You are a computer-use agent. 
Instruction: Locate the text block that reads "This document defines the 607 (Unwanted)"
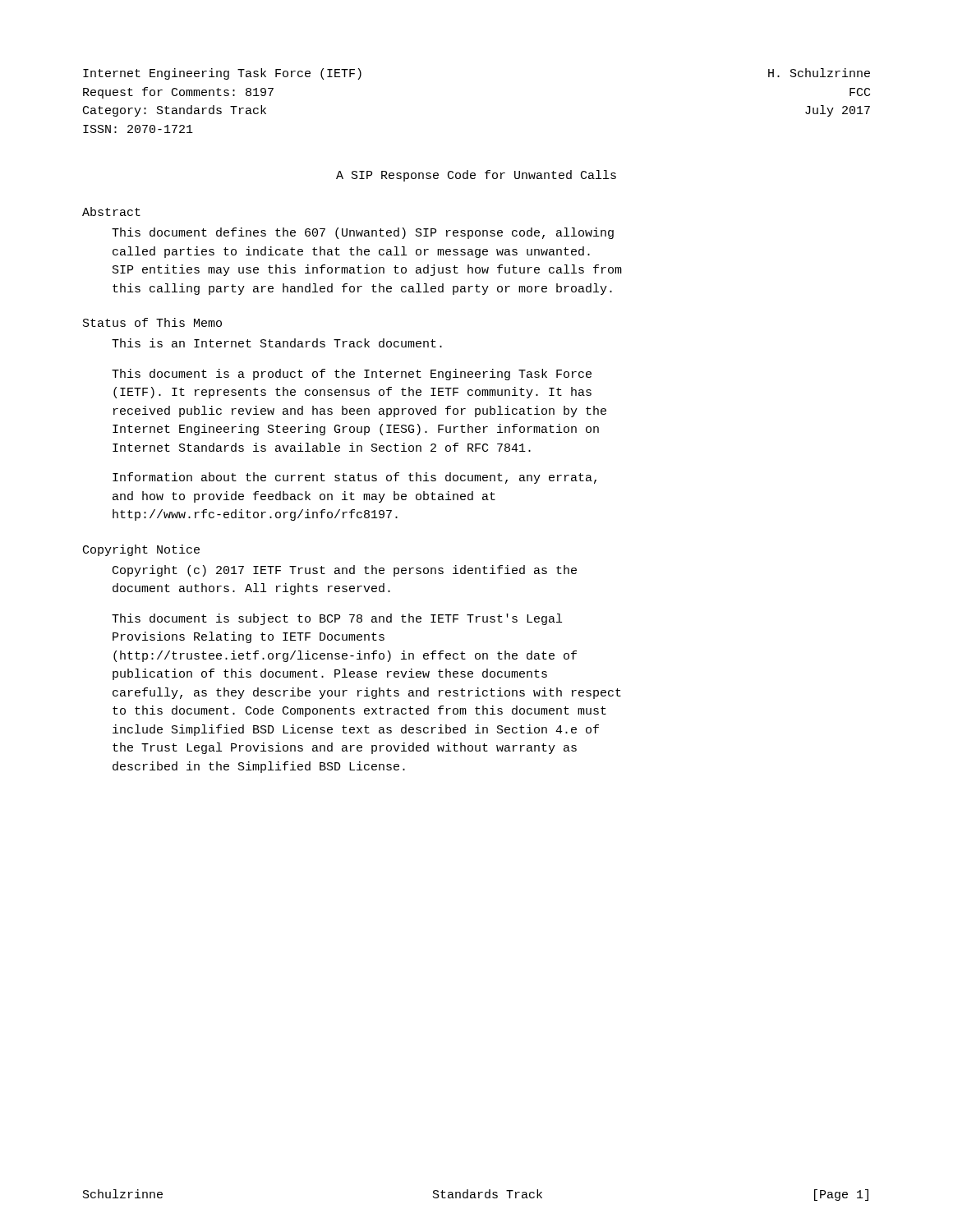click(367, 261)
